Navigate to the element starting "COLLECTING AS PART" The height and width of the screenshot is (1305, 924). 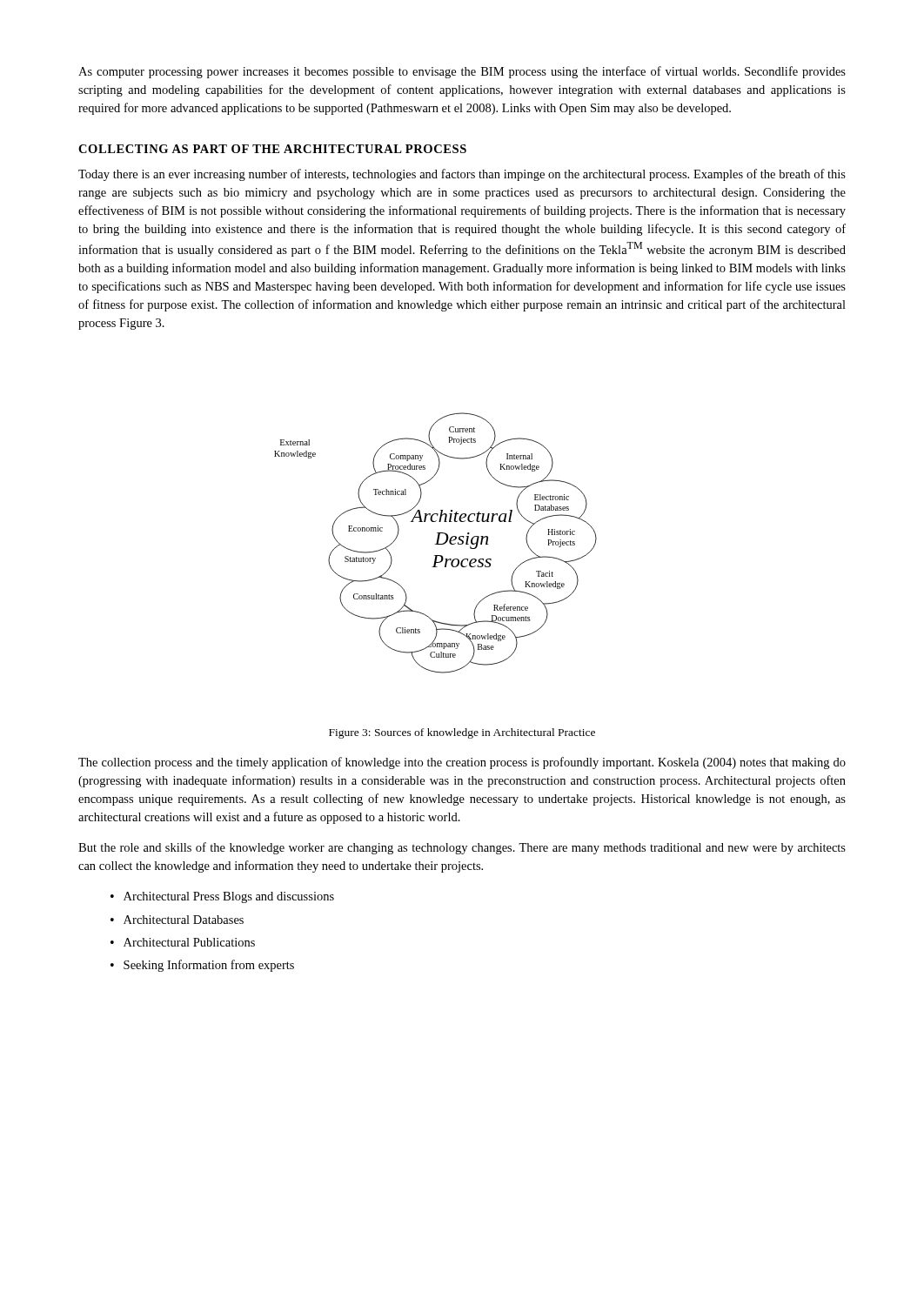[273, 149]
